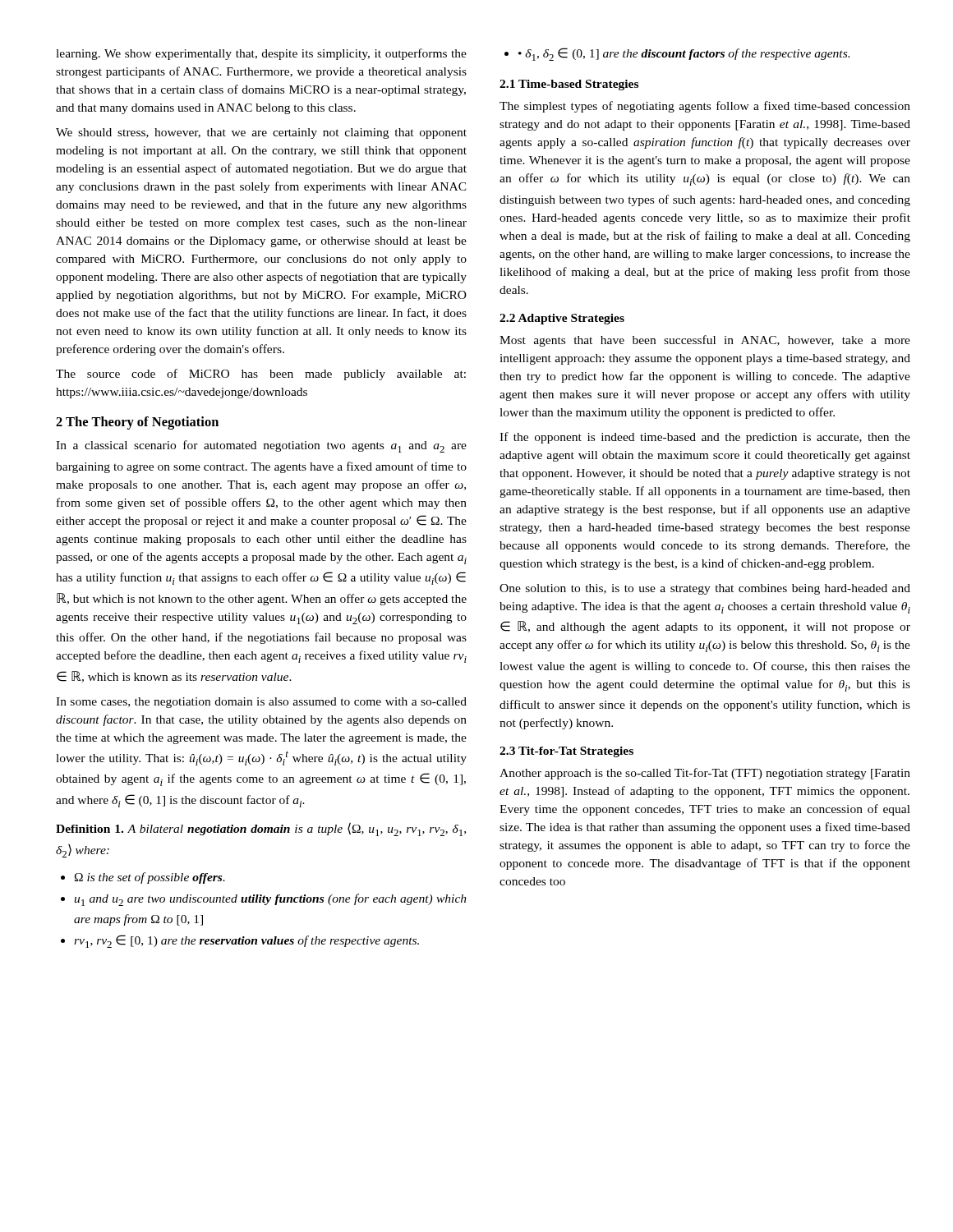This screenshot has height=1232, width=953.
Task: Select the list item that reads "rv1, rv2 ∈ [0, 1)"
Action: tap(247, 942)
